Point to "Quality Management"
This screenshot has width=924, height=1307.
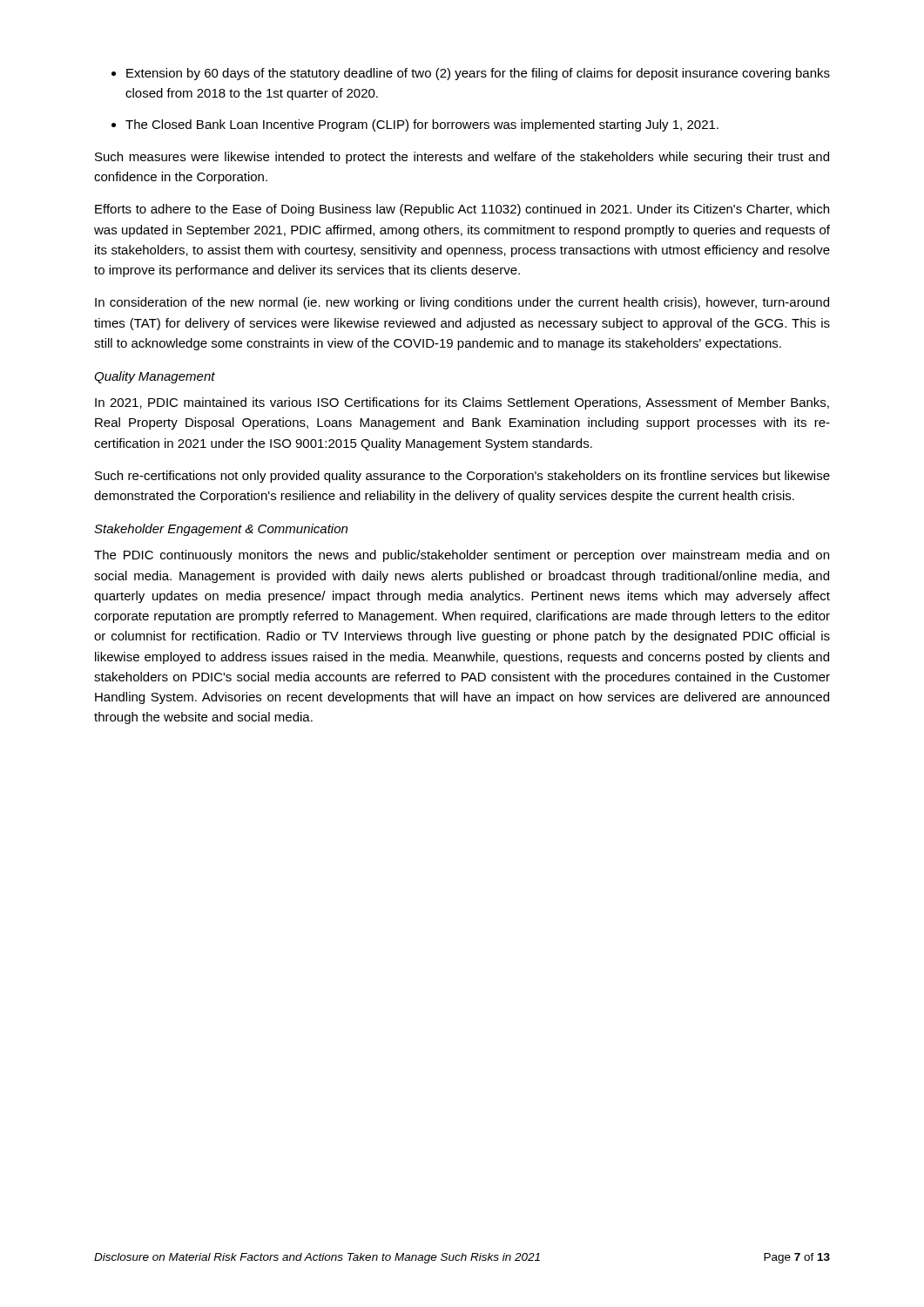tap(155, 377)
